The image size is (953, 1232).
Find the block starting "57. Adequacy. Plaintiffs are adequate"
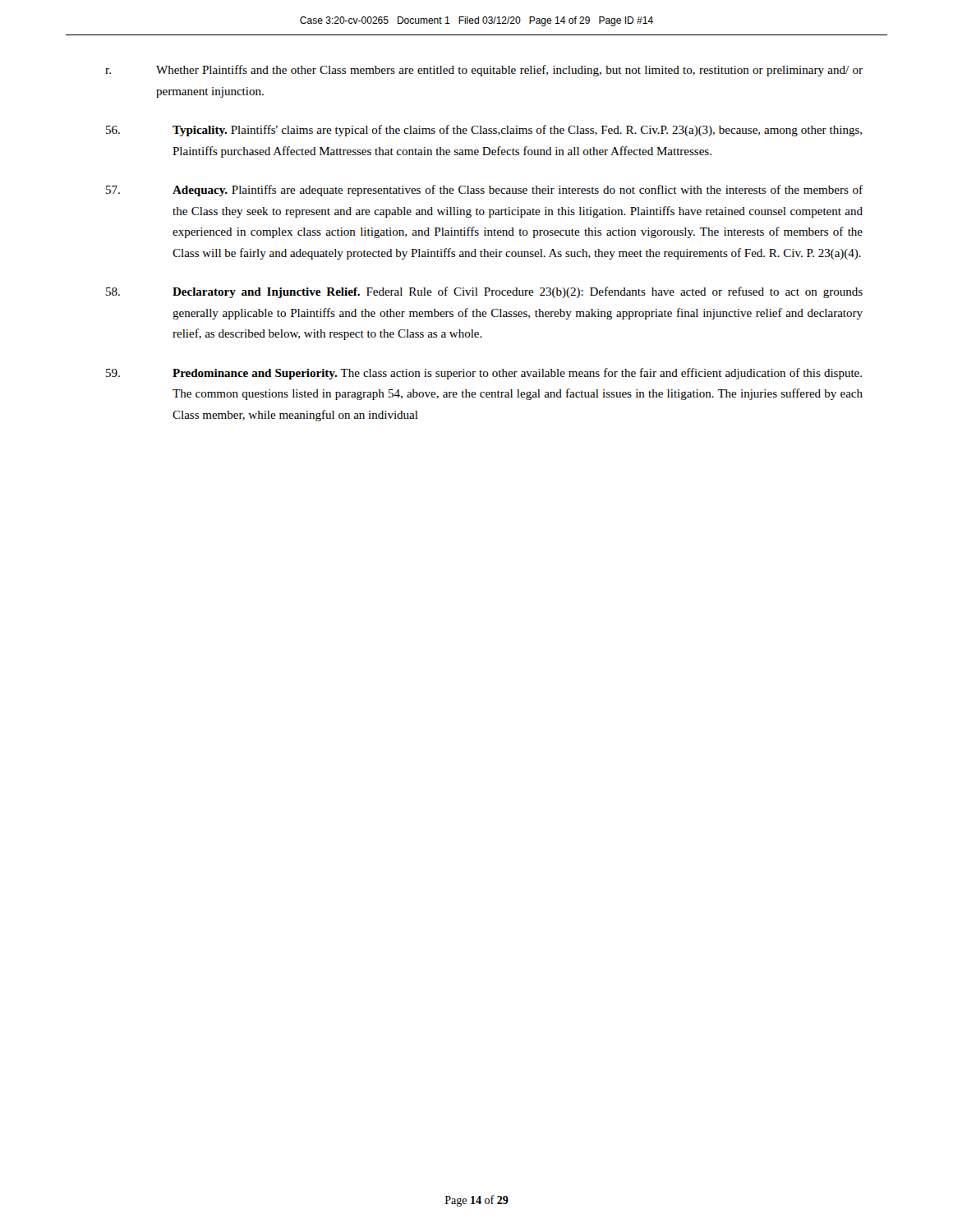[484, 222]
